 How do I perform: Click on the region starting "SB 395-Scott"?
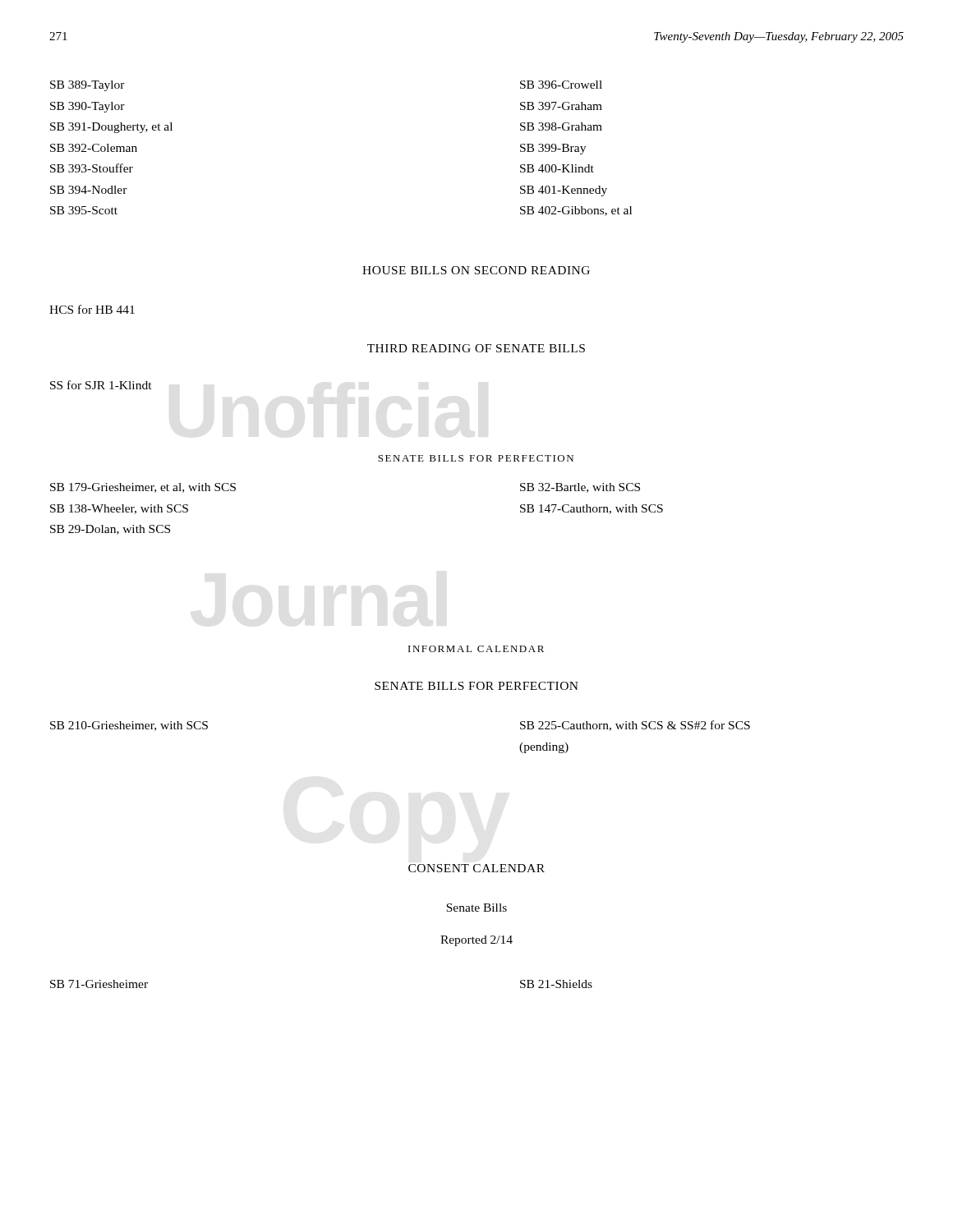click(83, 210)
